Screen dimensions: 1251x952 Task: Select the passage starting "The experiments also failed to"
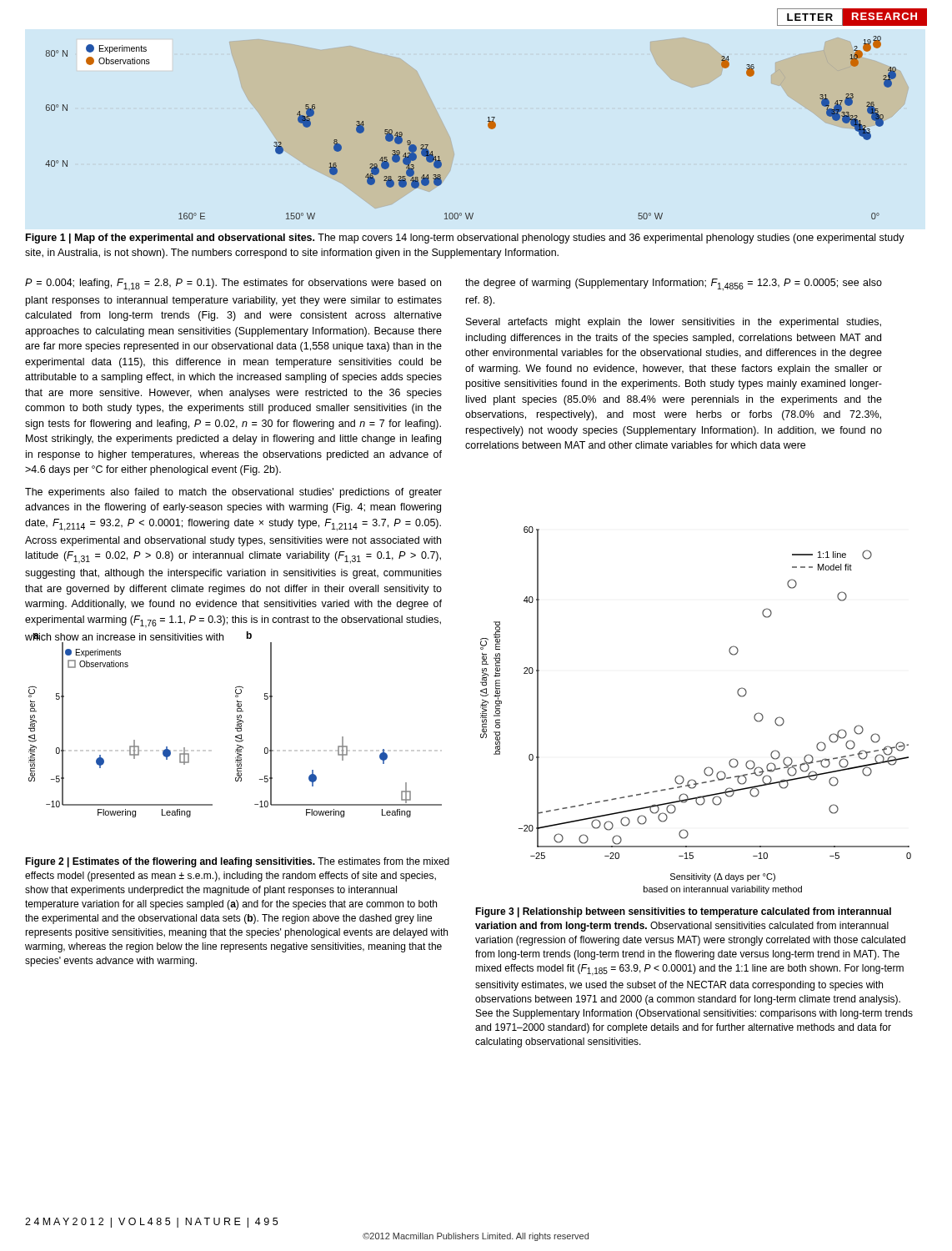pyautogui.click(x=233, y=564)
